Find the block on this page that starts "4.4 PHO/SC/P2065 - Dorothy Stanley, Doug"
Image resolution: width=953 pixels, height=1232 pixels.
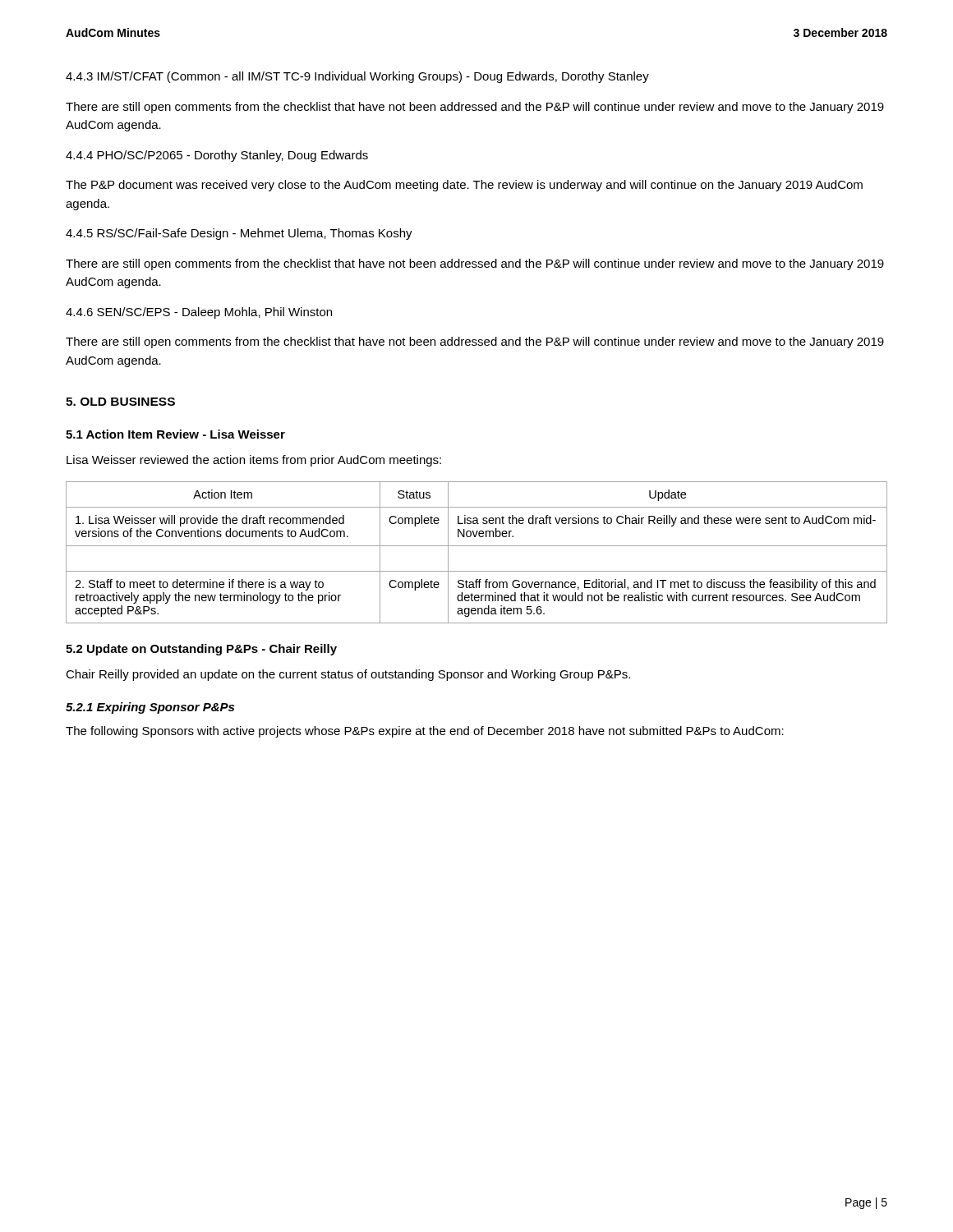tap(217, 154)
